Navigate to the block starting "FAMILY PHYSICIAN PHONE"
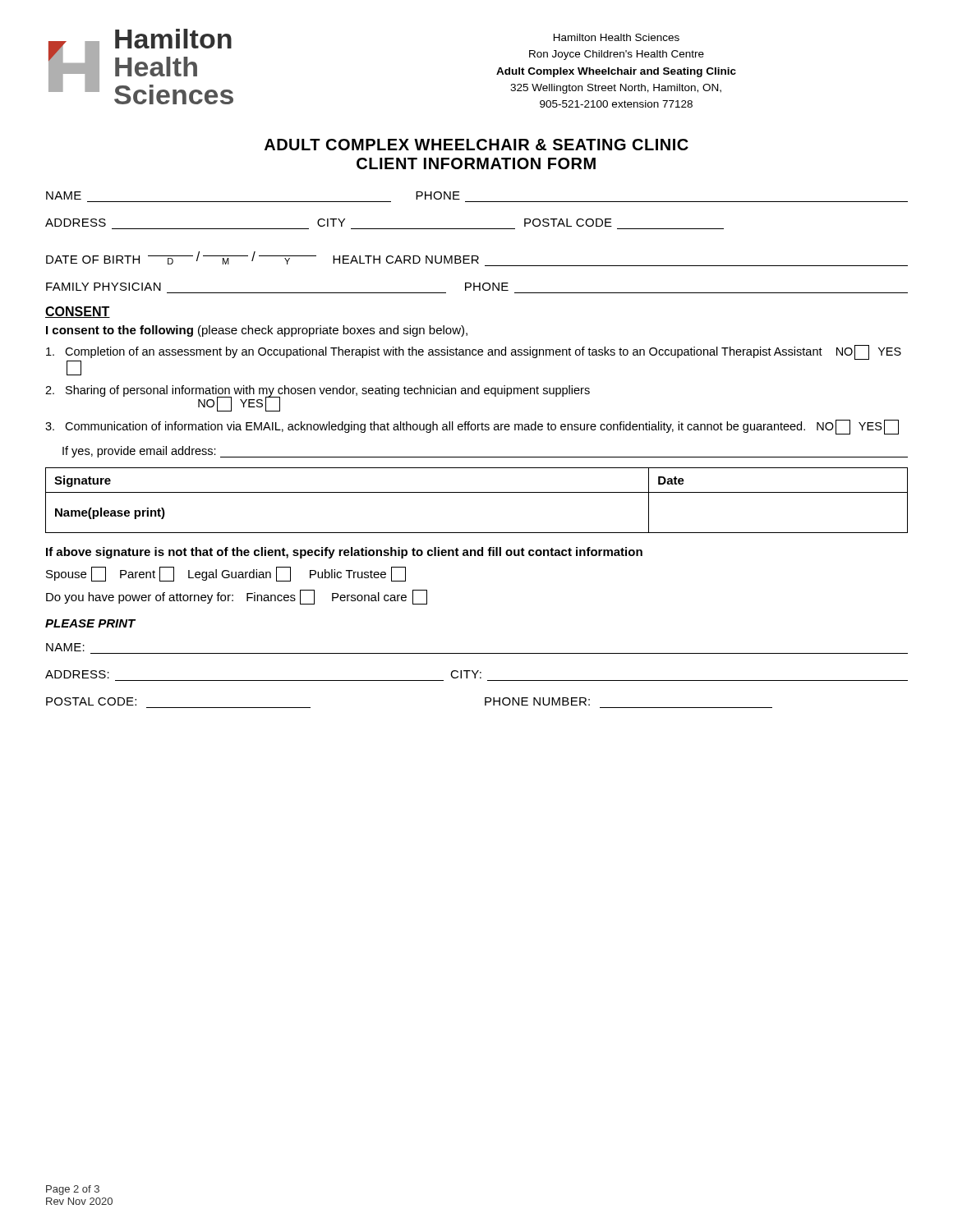953x1232 pixels. [x=476, y=286]
